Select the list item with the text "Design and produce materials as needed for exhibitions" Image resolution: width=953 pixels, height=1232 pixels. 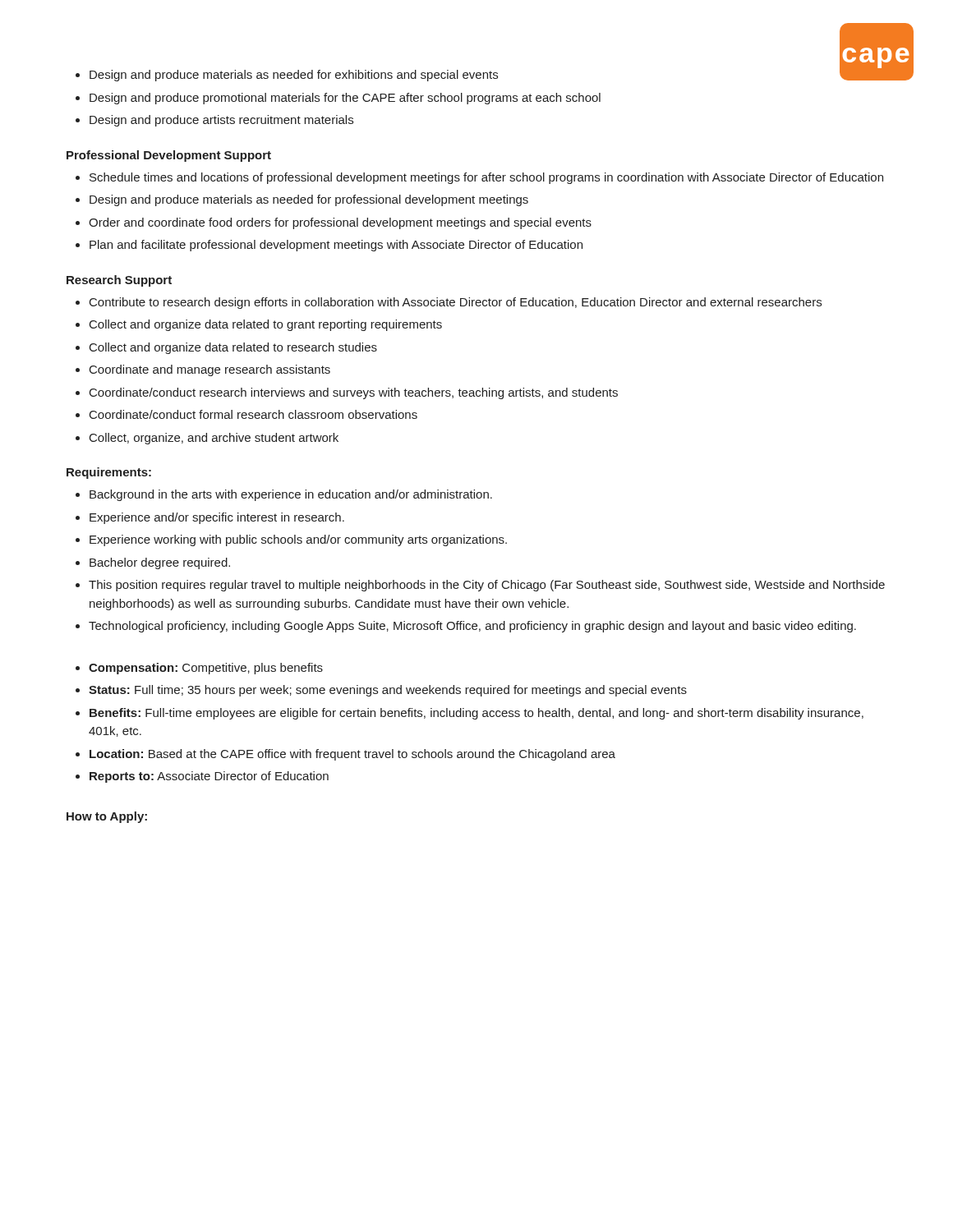point(476,75)
